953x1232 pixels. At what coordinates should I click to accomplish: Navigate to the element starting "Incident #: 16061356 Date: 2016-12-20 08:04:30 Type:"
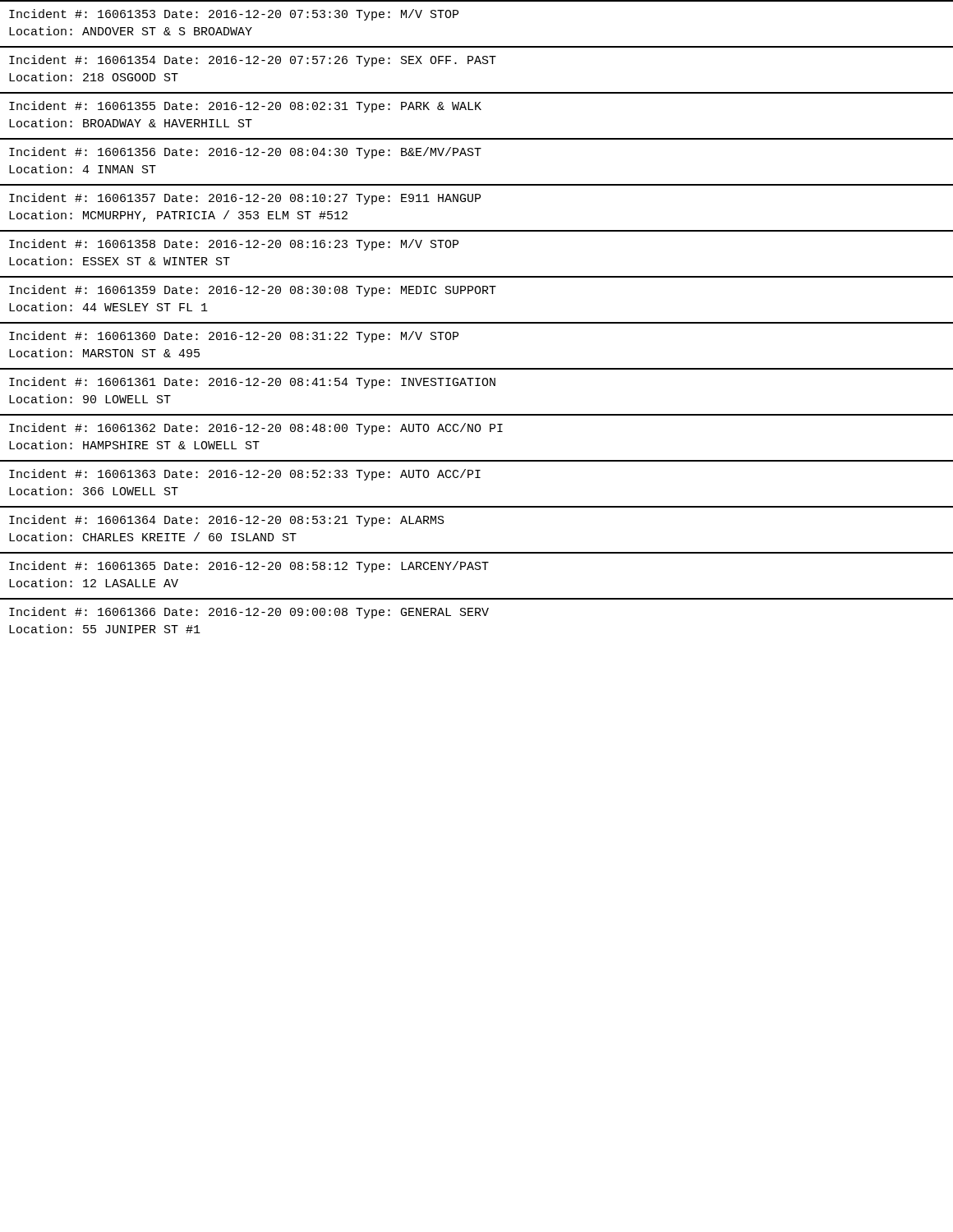point(476,162)
